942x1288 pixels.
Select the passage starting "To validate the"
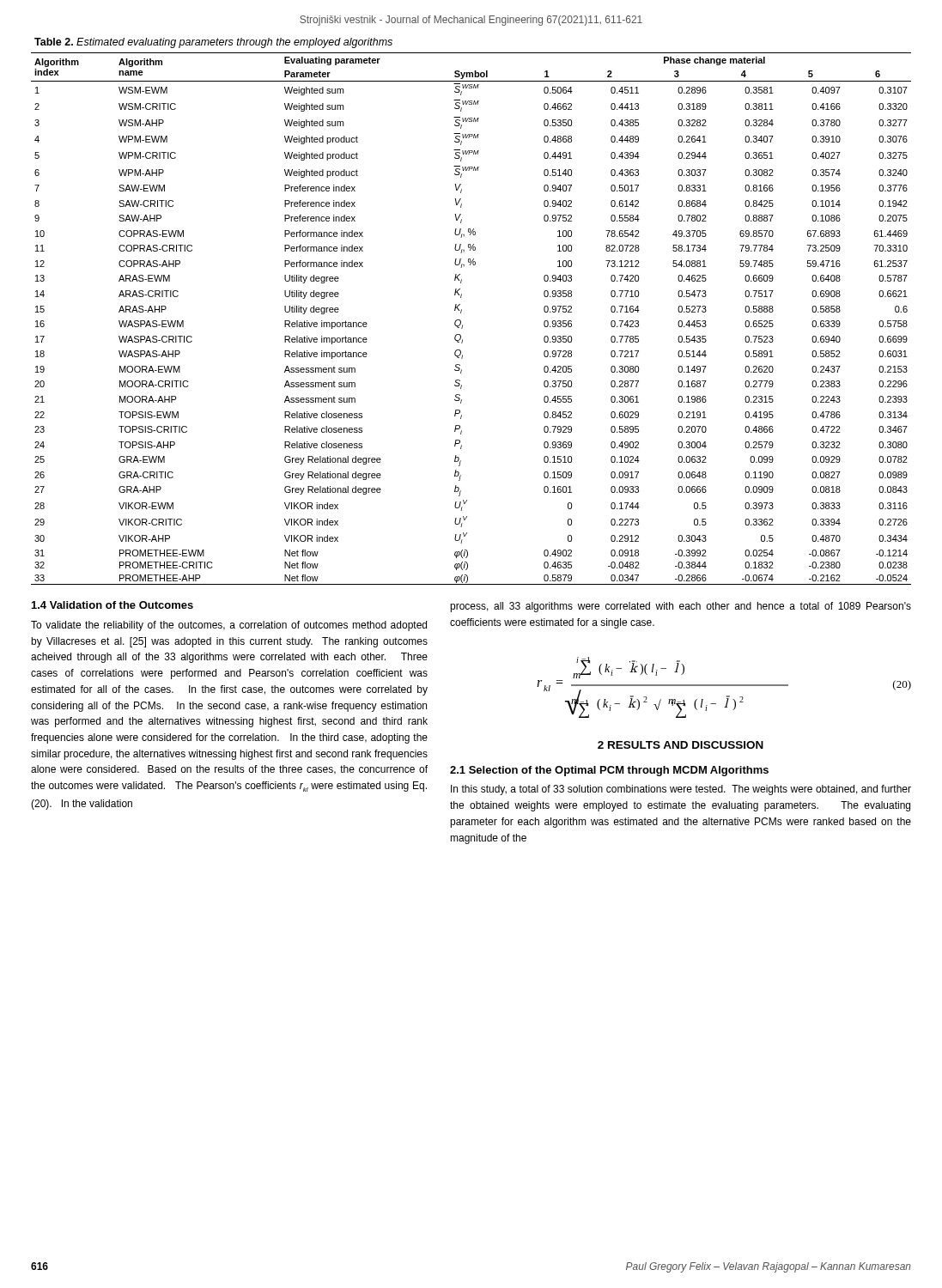point(229,714)
